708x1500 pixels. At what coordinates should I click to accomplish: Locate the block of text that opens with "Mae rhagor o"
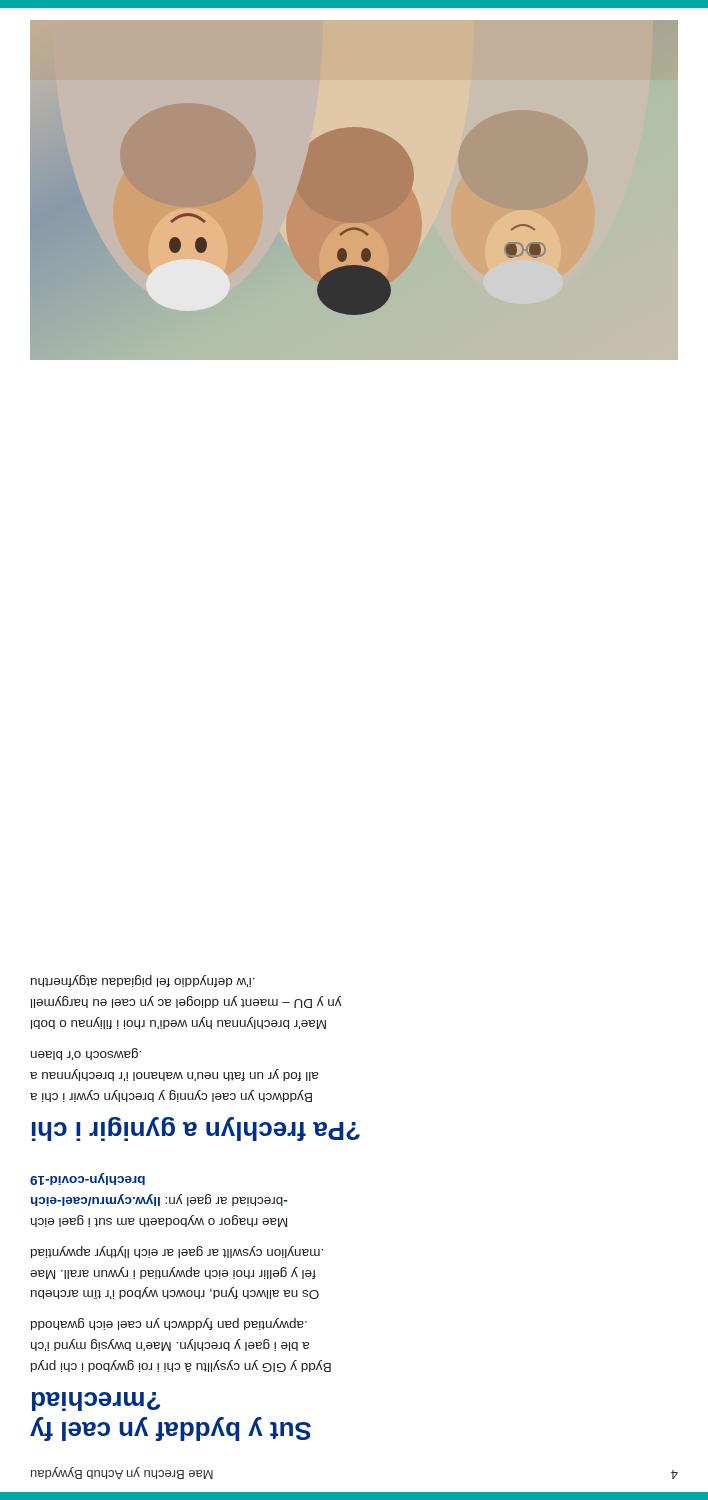coord(159,1201)
